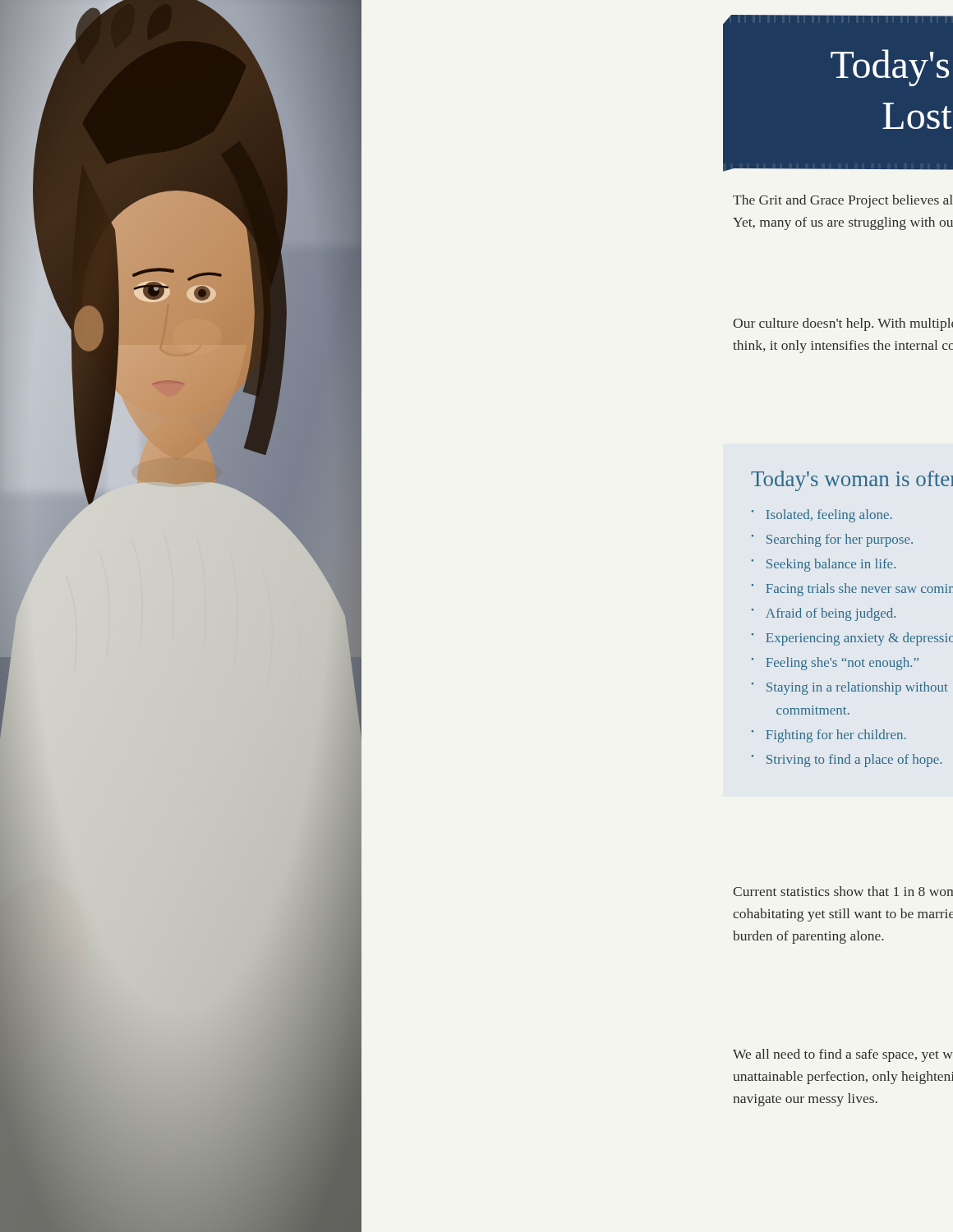Locate the text starting "The Grit and"
The image size is (953, 1232).
point(843,211)
